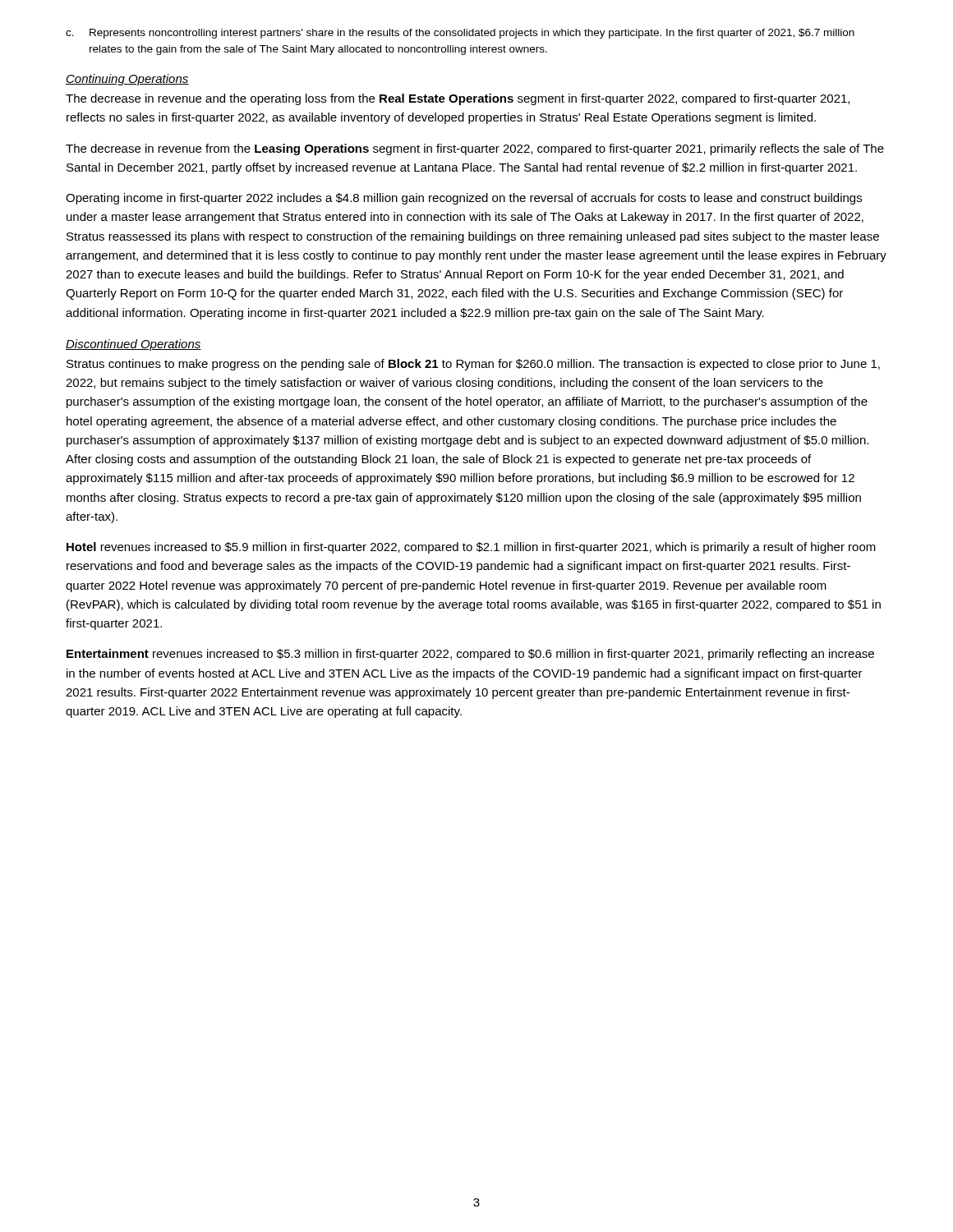
Task: Find "Continuing Operations" on this page
Action: point(127,79)
